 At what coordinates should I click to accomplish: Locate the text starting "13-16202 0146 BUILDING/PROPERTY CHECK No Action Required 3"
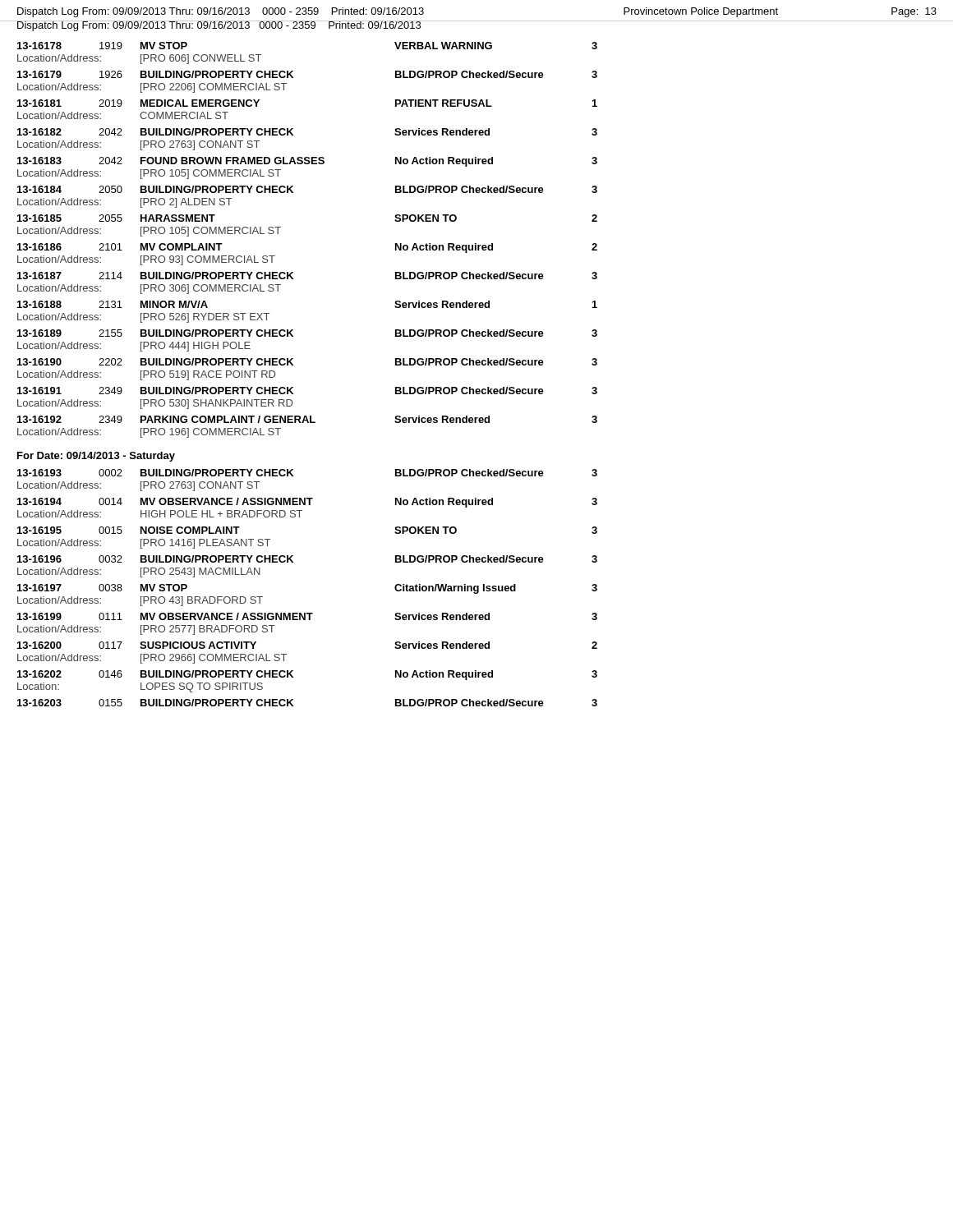(x=476, y=680)
